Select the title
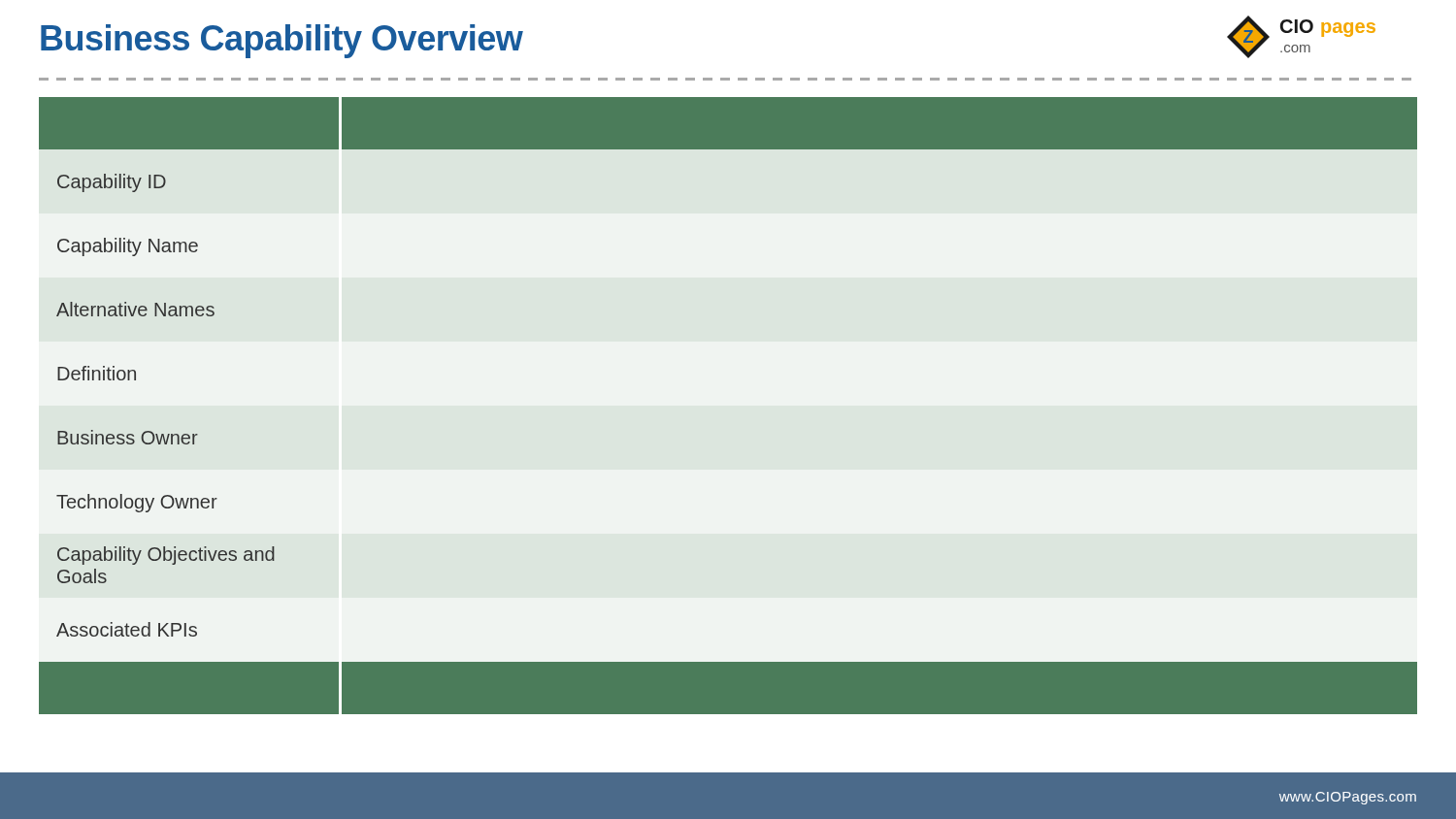The height and width of the screenshot is (819, 1456). pyautogui.click(x=281, y=38)
